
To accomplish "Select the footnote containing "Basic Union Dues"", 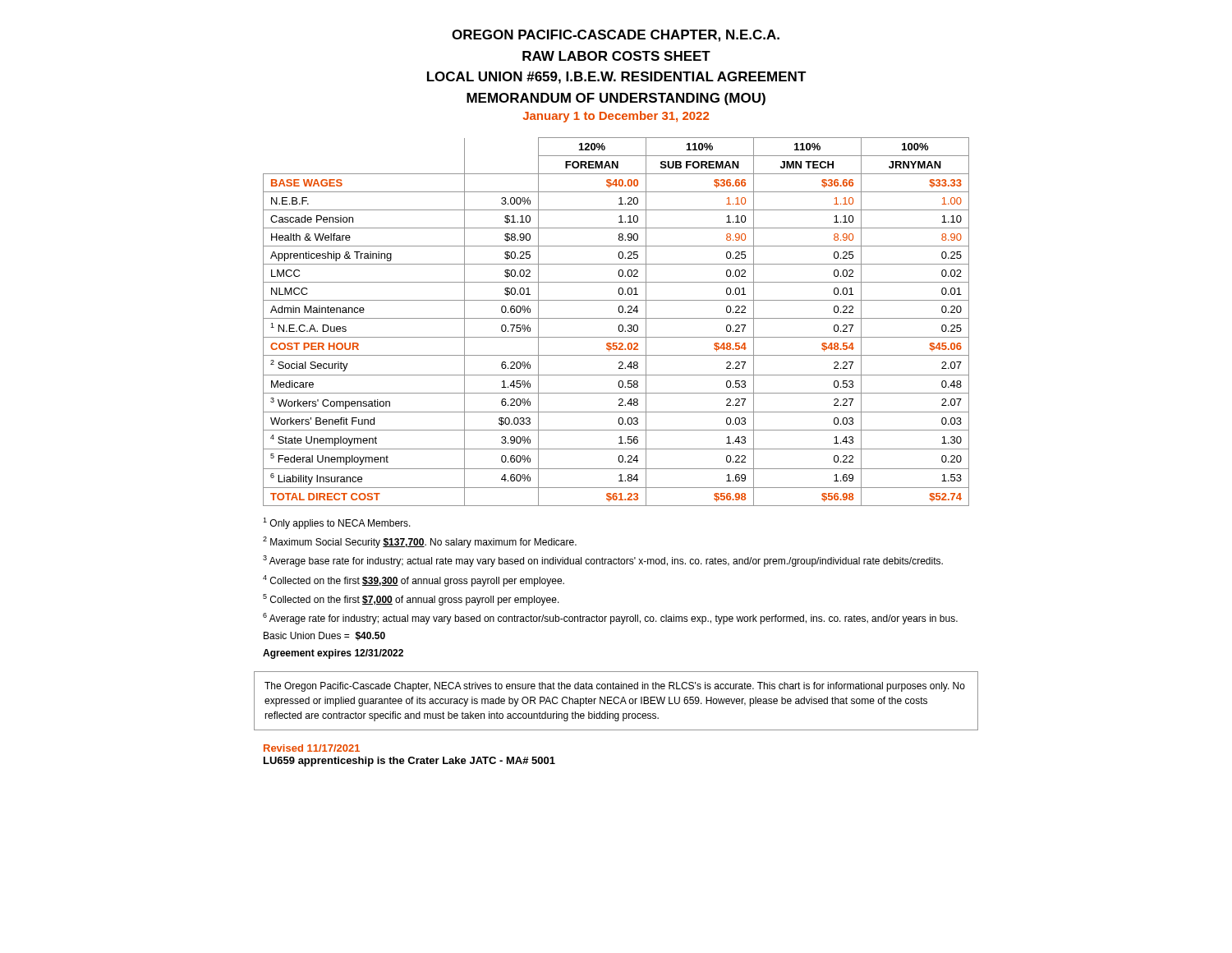I will coord(324,636).
